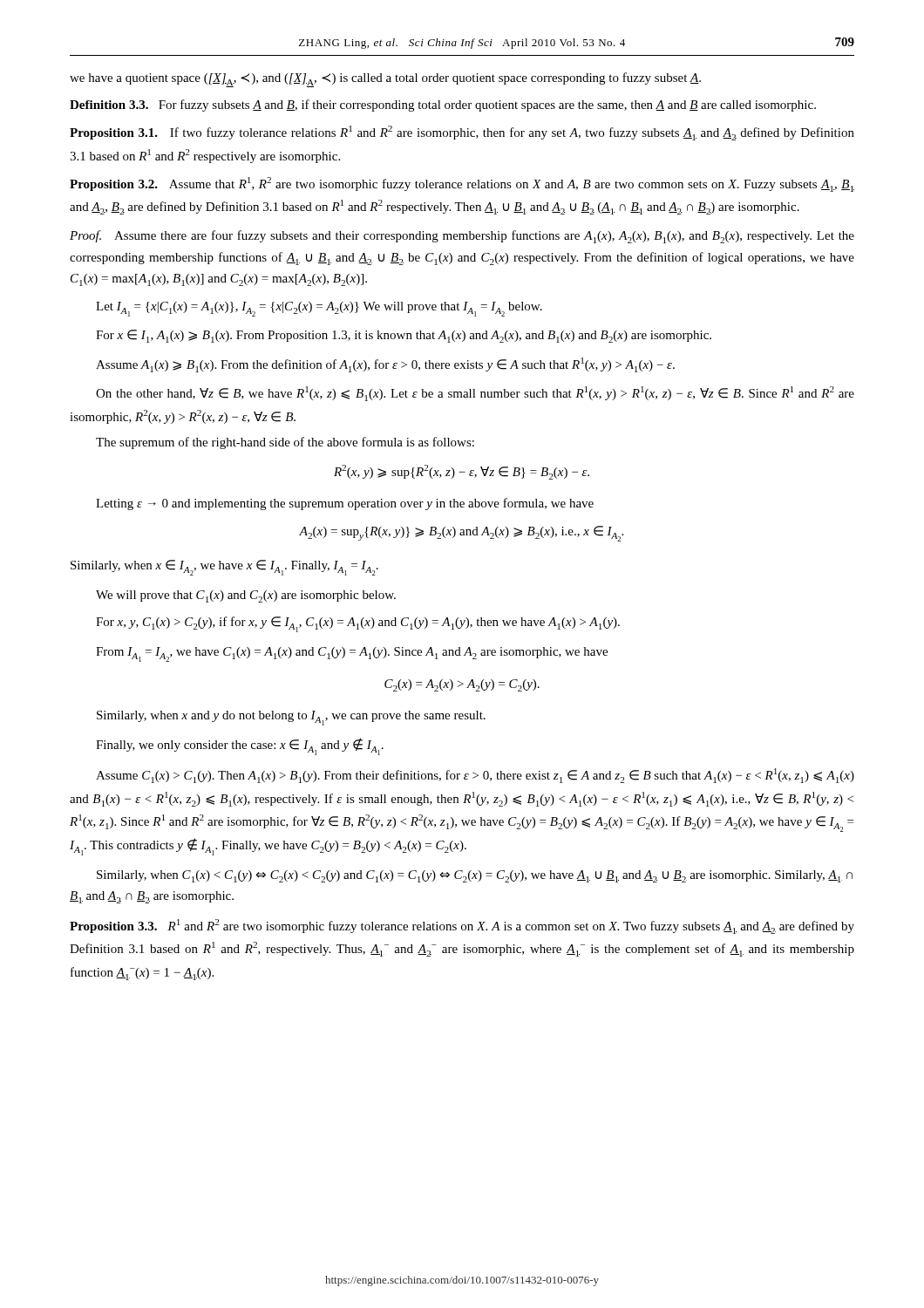Select the region starting "Similarly, when x ∈ IA2,"
924x1308 pixels.
click(x=224, y=568)
